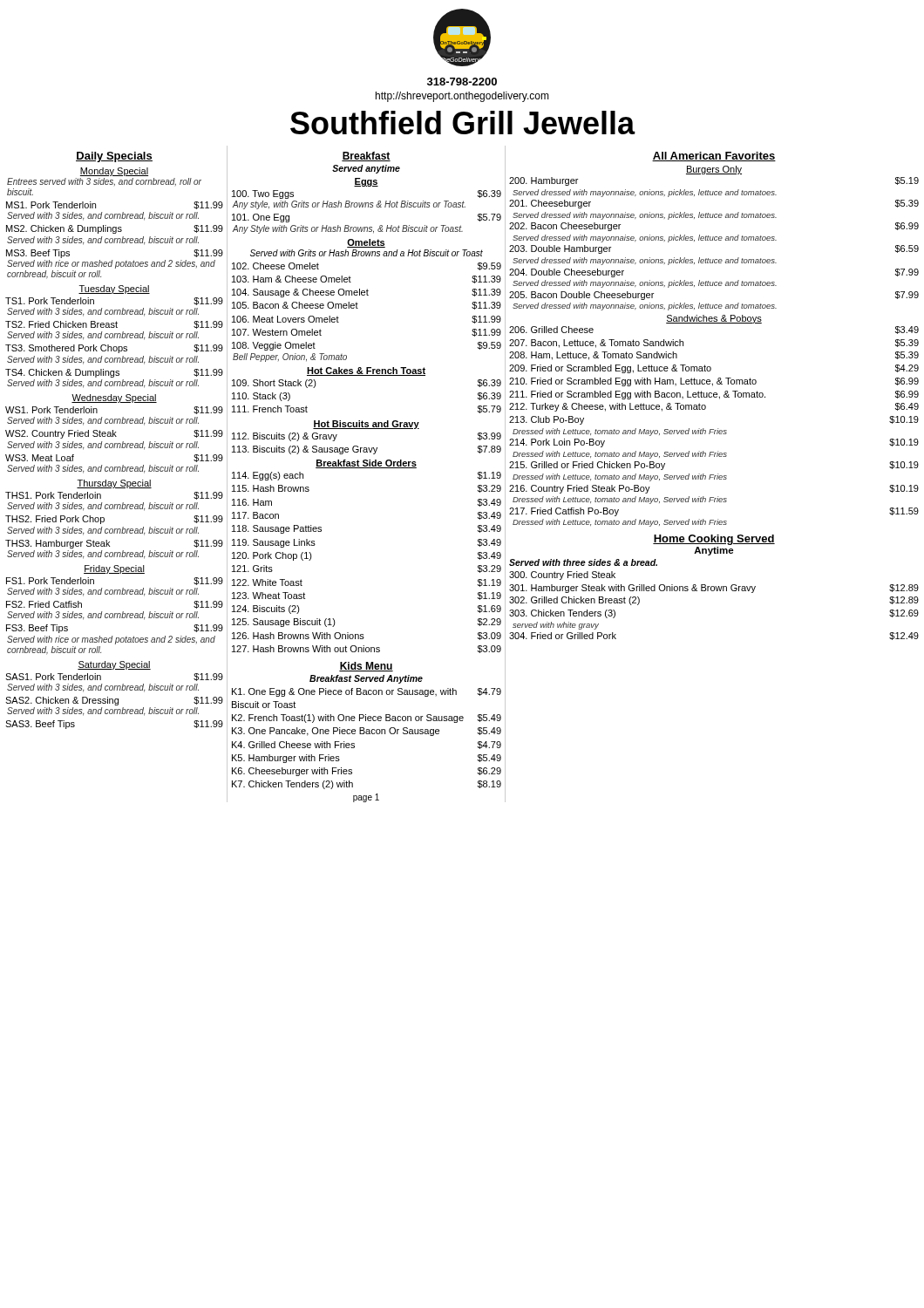Select the list item containing "SAS2. Chicken &"
924x1308 pixels.
(114, 706)
